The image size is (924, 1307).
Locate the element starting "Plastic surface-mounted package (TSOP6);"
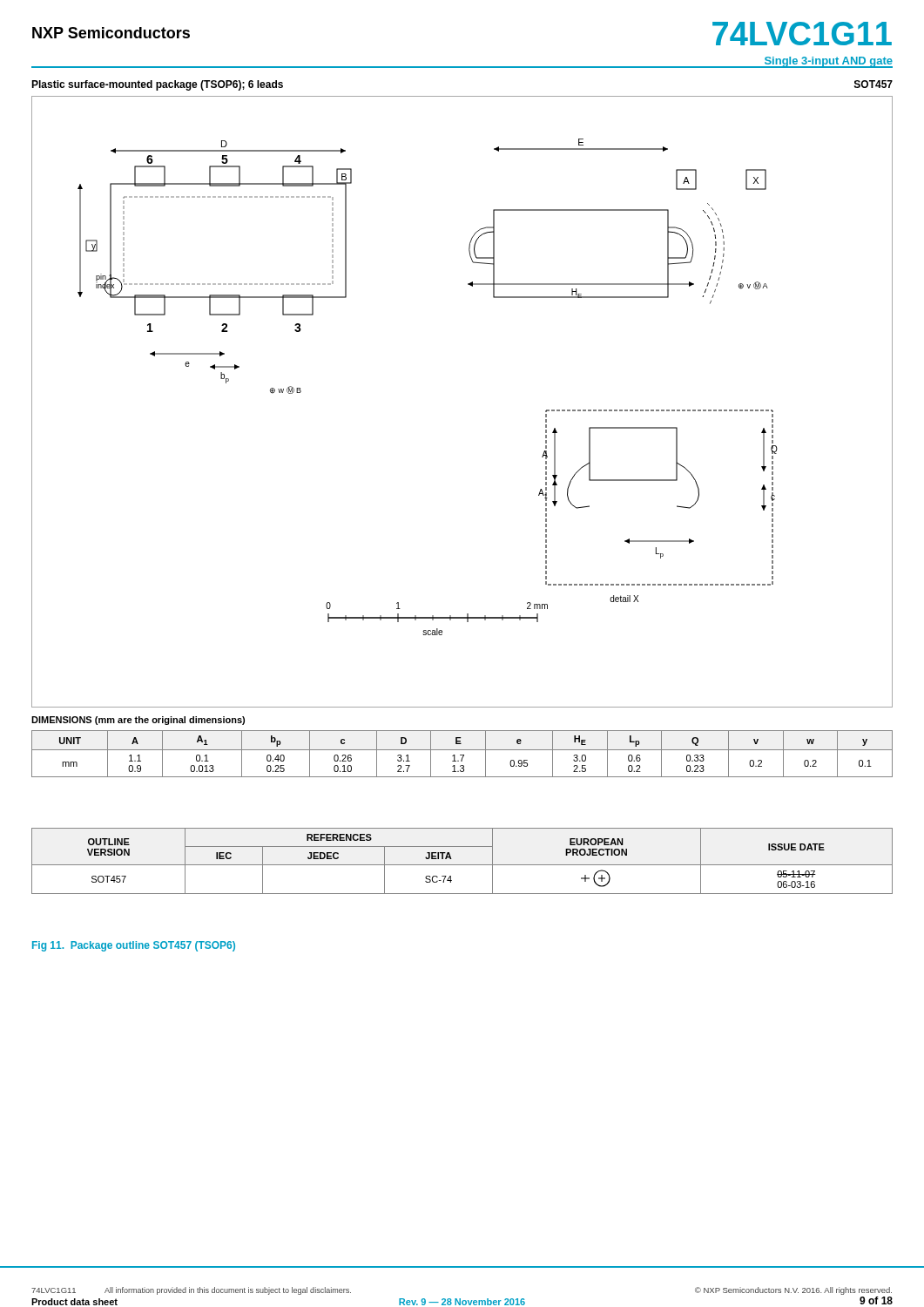tap(462, 84)
